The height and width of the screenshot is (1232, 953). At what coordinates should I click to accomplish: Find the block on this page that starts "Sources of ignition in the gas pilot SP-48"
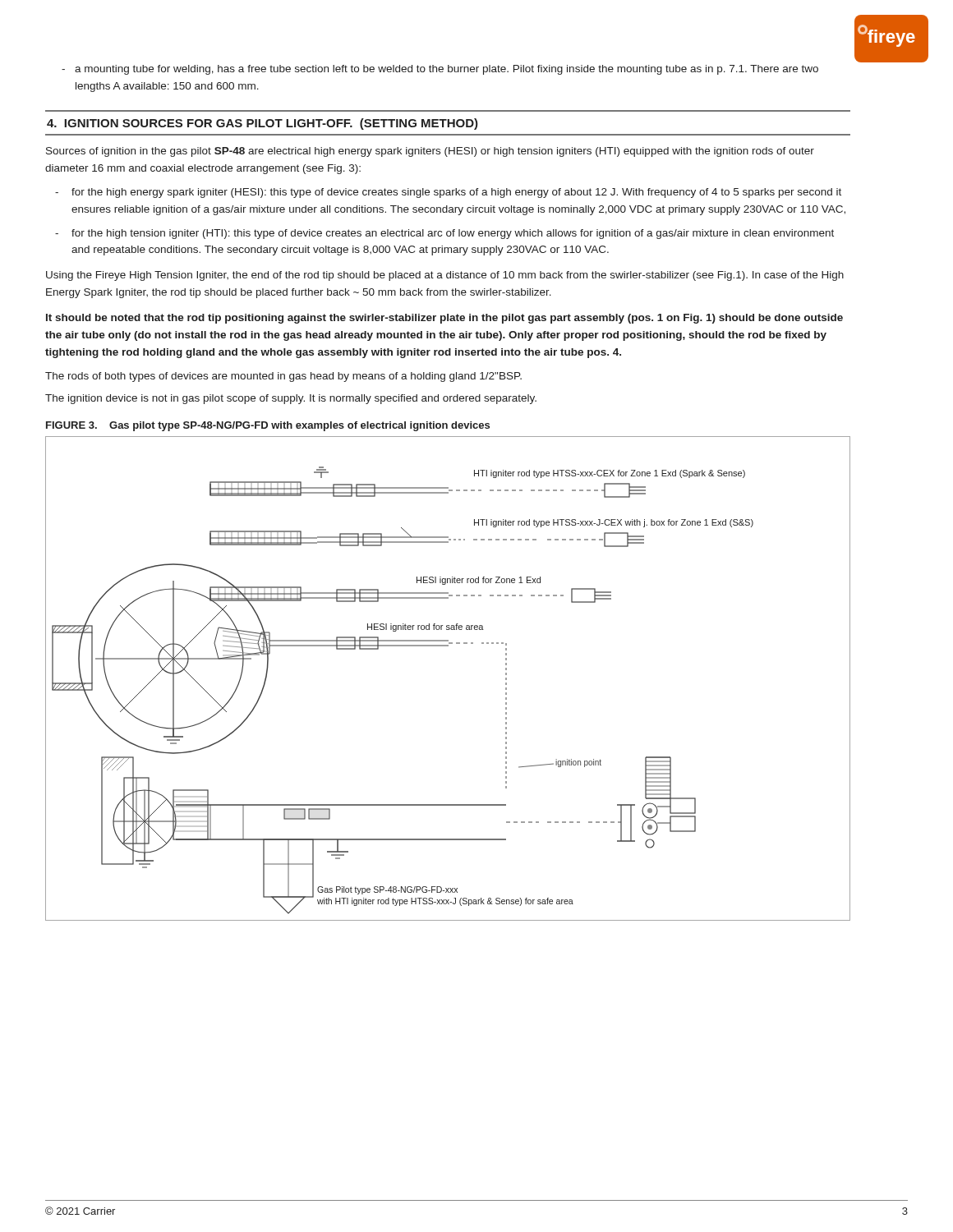tap(430, 159)
